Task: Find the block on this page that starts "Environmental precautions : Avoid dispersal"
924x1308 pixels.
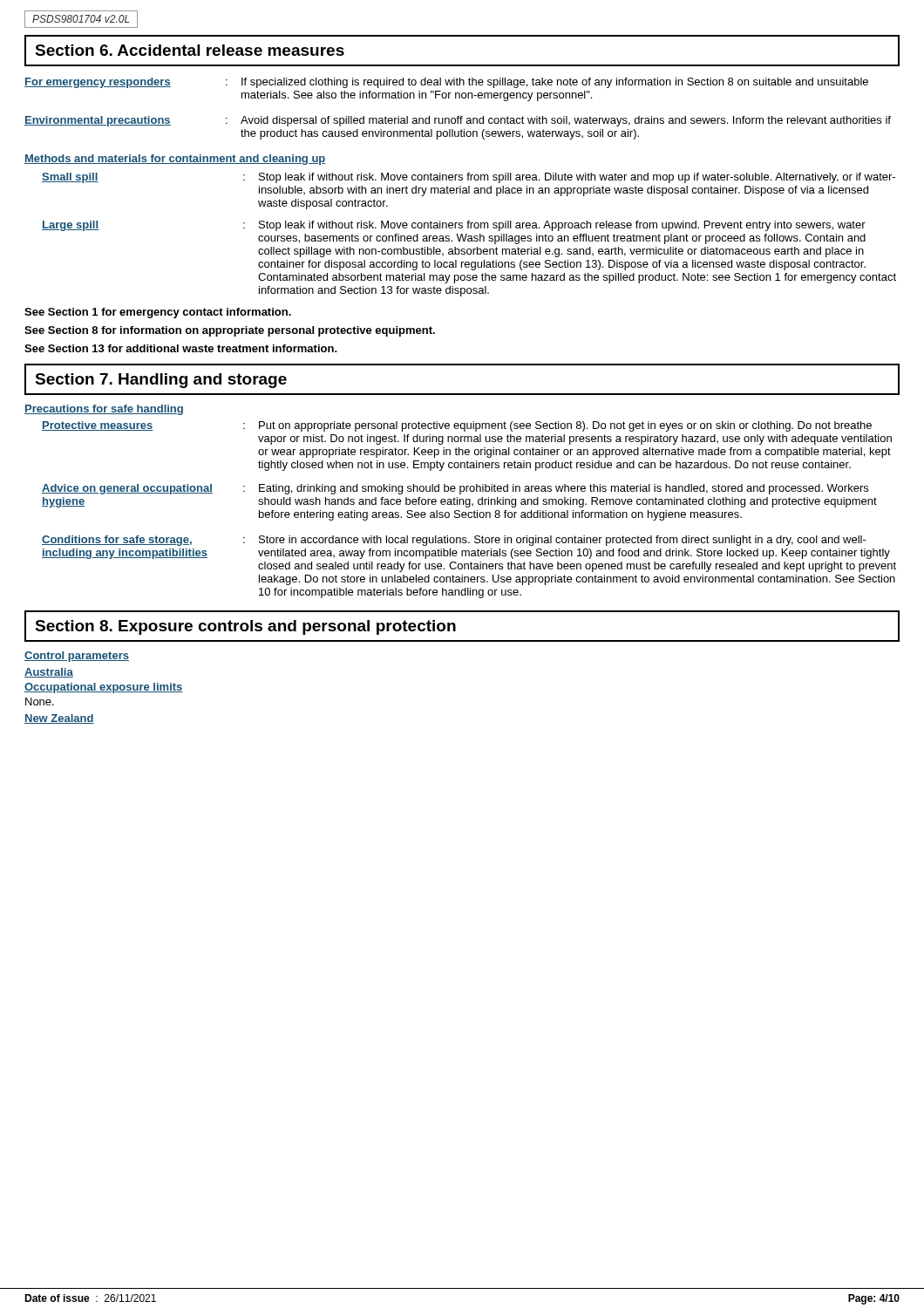Action: click(x=462, y=126)
